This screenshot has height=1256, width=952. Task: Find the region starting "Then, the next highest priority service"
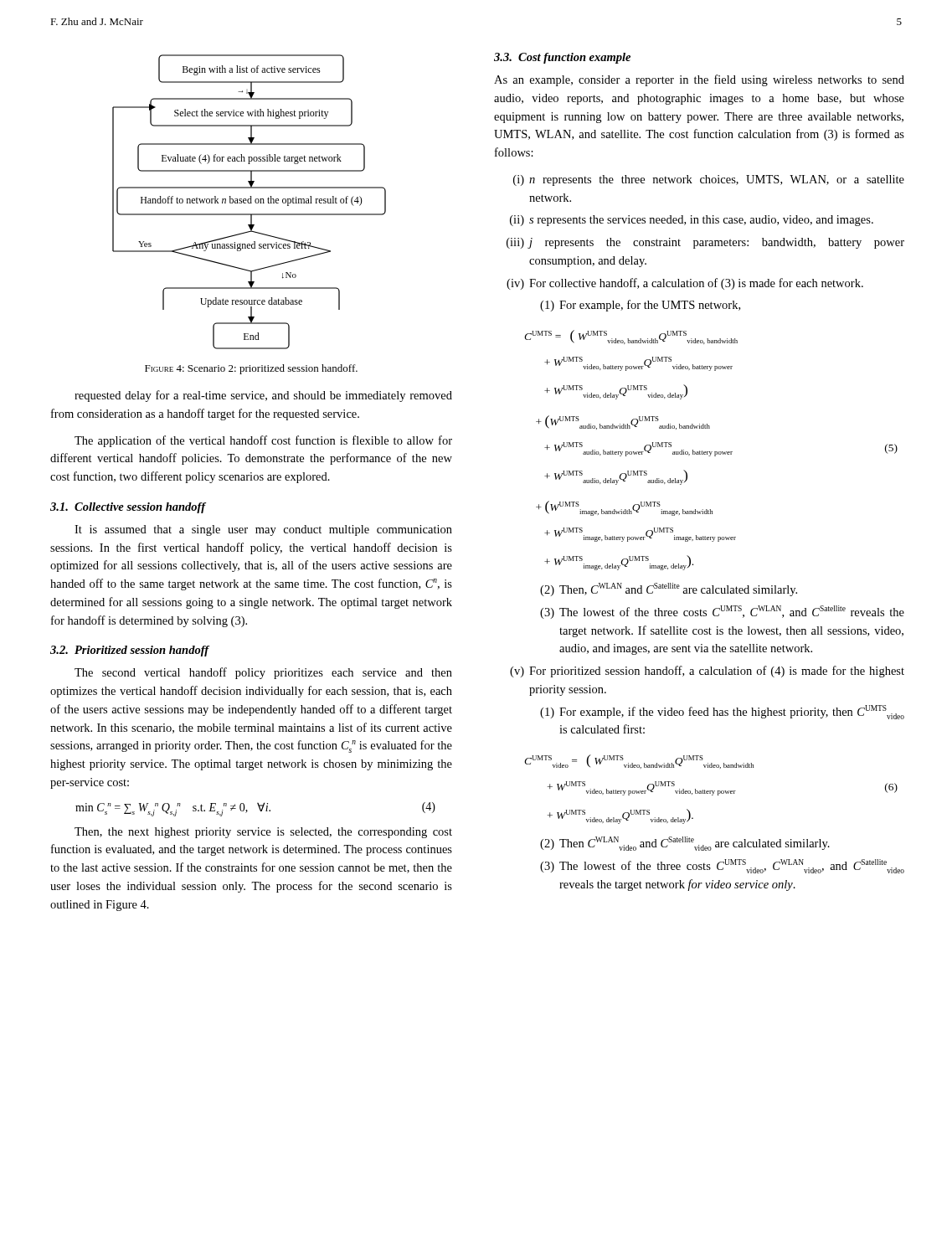pyautogui.click(x=251, y=868)
